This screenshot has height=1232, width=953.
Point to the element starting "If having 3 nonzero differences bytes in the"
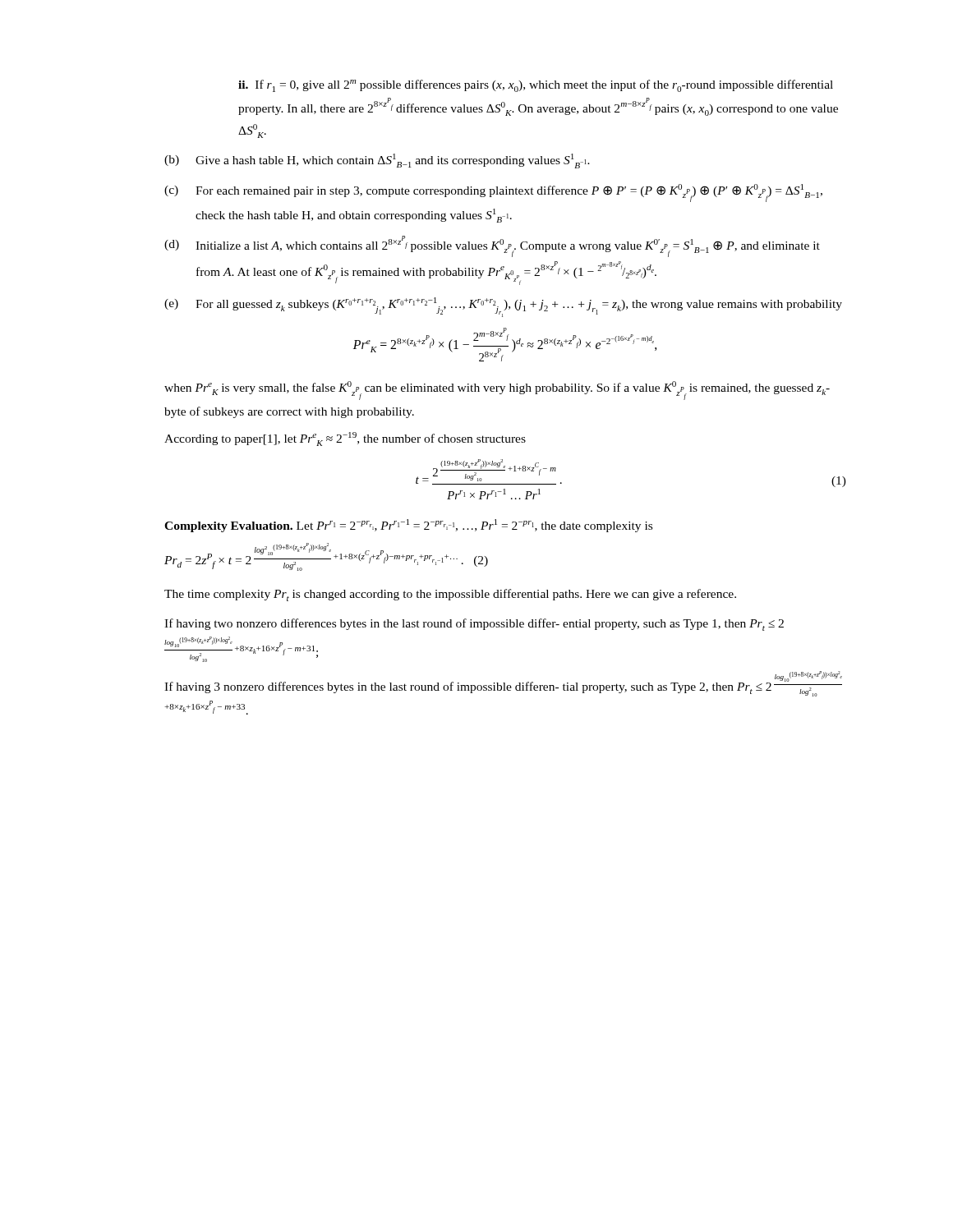(x=503, y=693)
